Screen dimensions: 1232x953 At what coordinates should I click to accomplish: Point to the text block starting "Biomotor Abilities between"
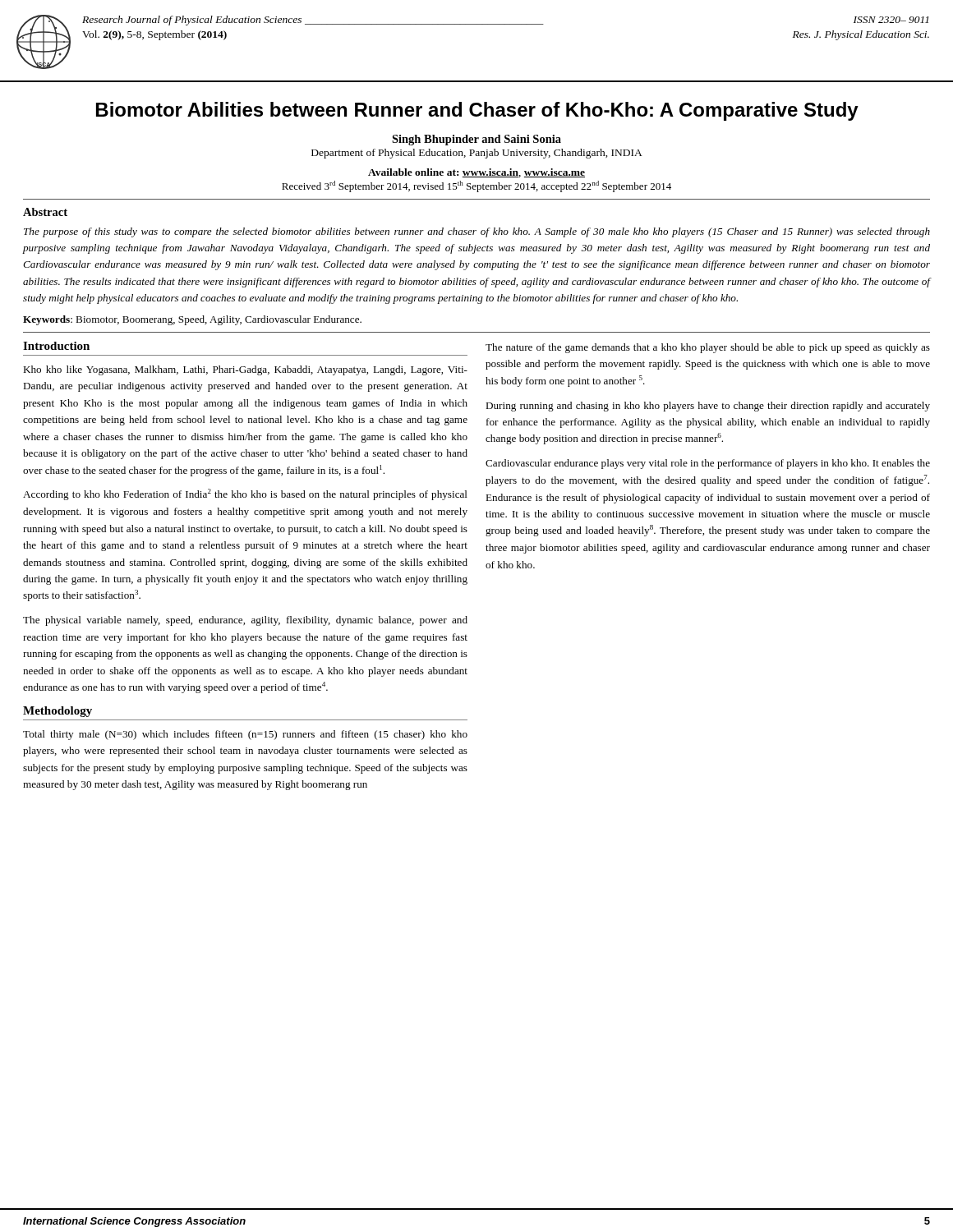(476, 110)
